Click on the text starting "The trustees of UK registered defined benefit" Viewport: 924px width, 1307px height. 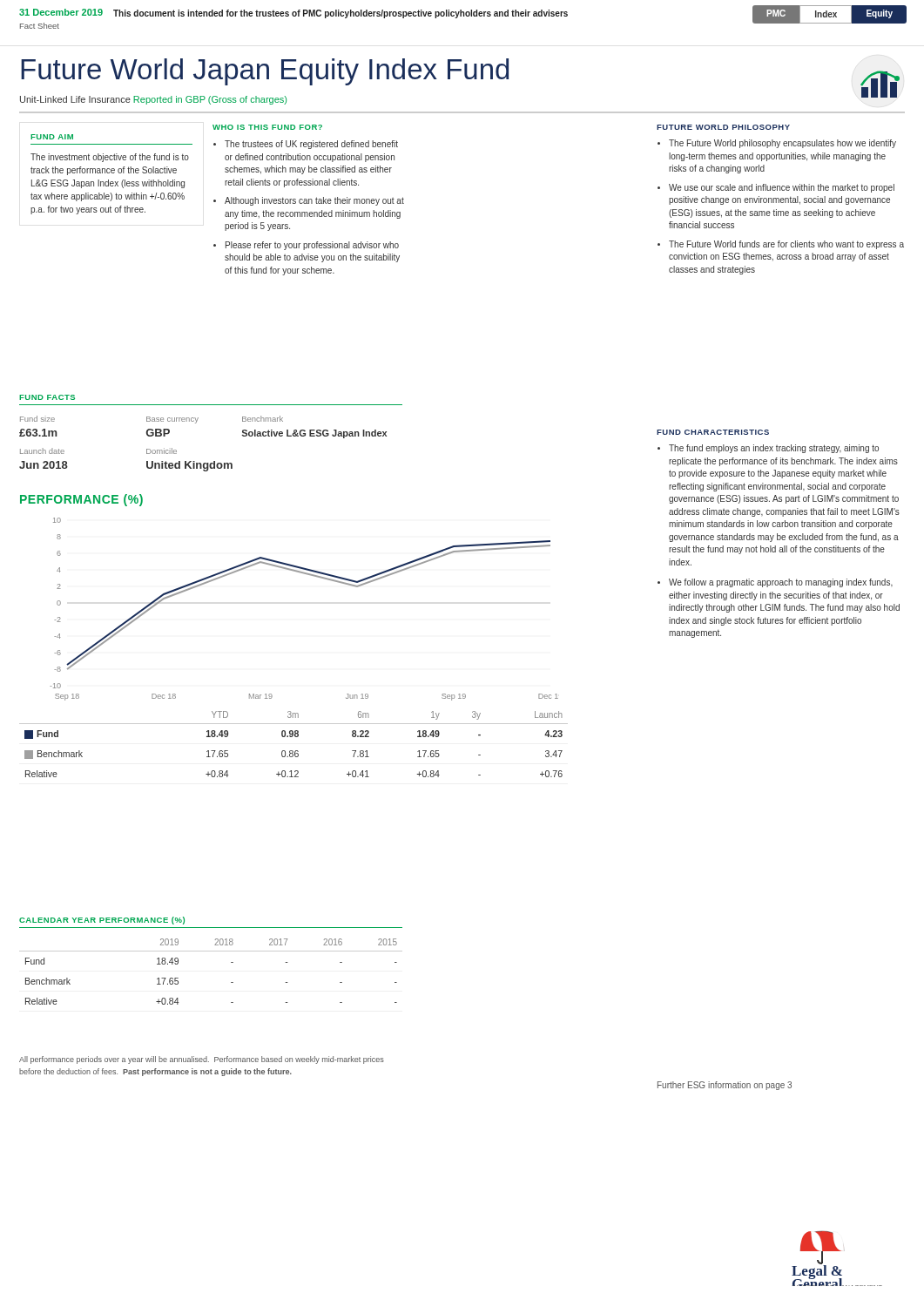point(311,163)
